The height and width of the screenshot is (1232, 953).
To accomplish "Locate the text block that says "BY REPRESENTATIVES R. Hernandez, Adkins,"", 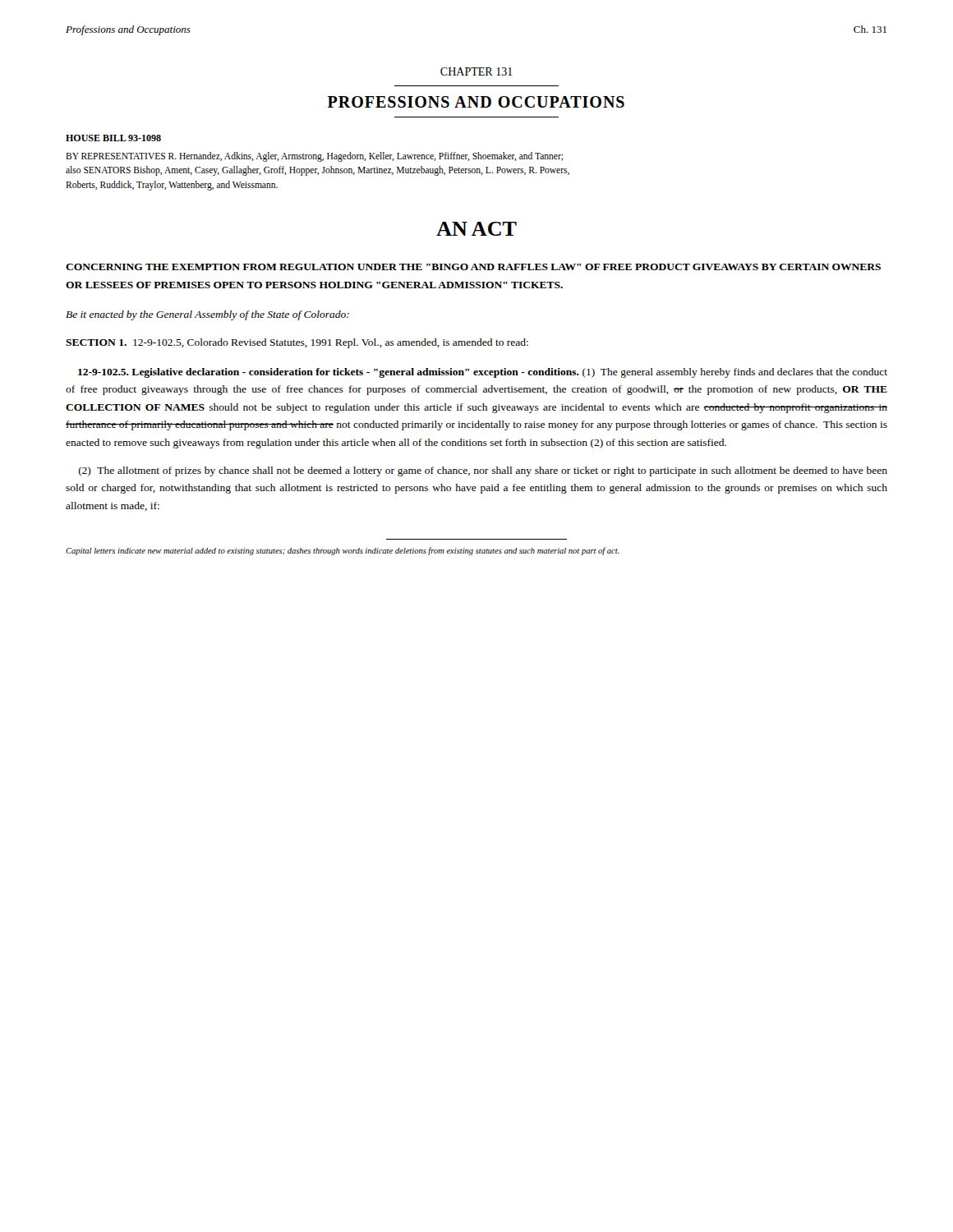I will 318,170.
